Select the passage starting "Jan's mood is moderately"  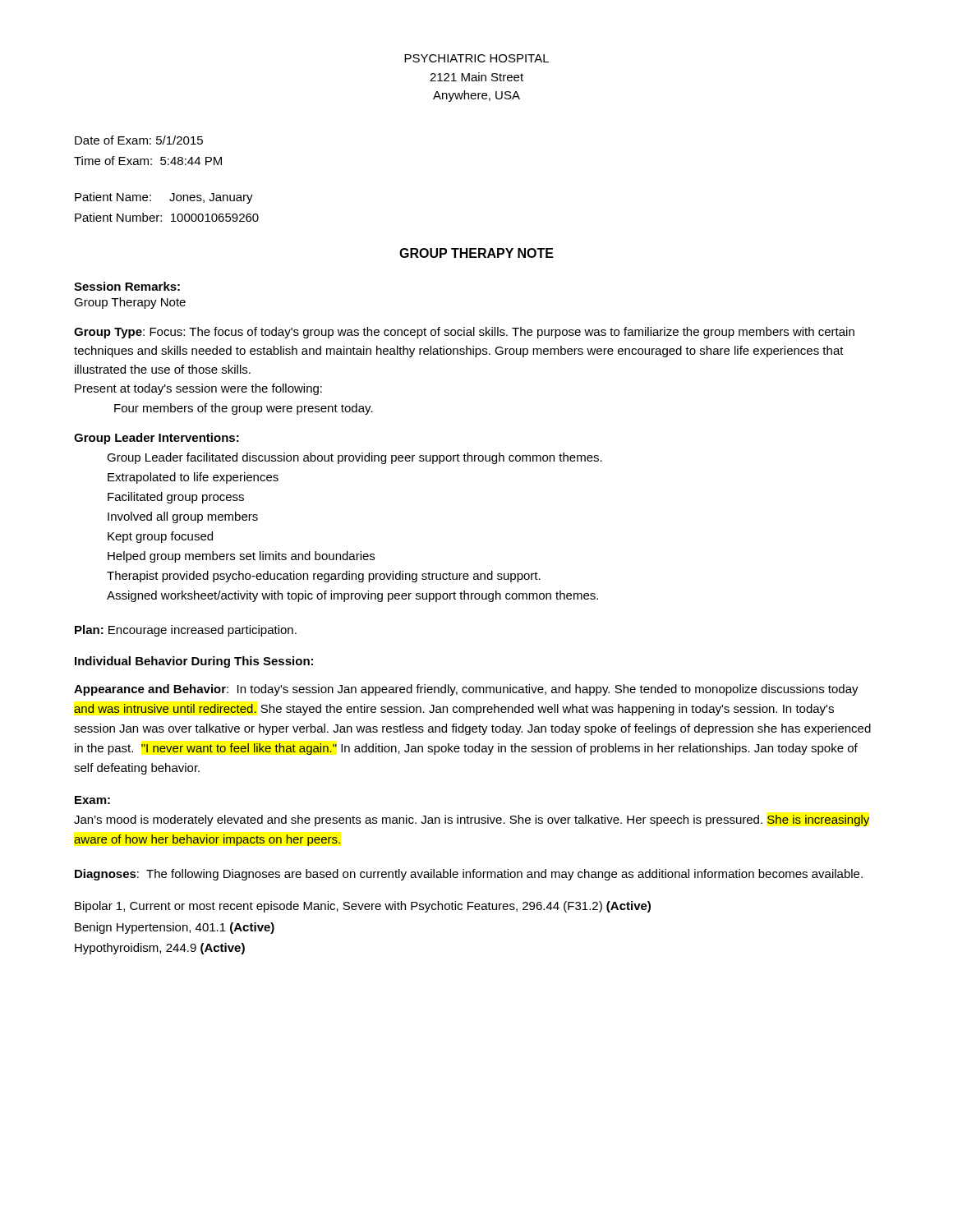click(472, 829)
